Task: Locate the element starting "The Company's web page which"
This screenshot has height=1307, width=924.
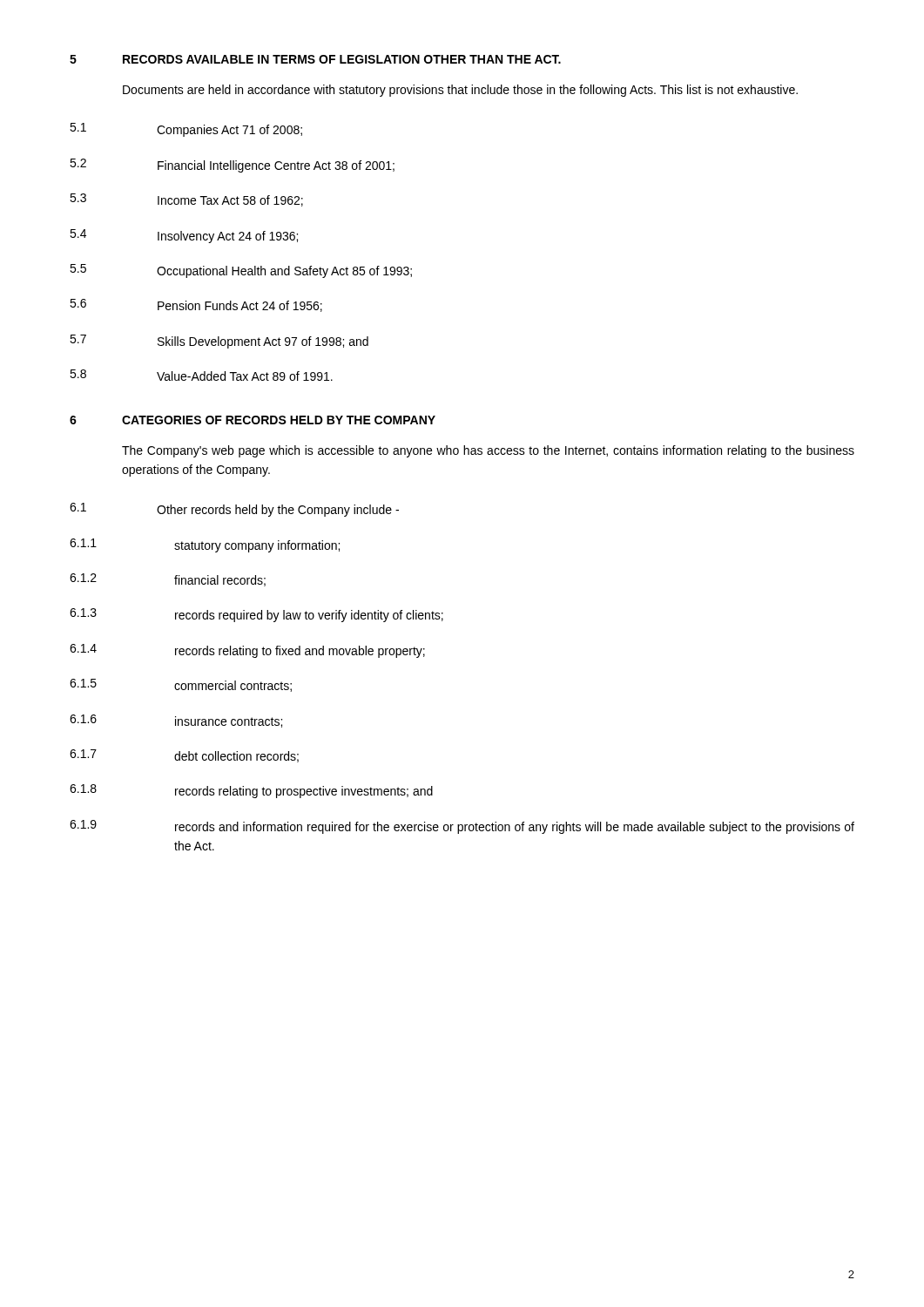Action: (488, 460)
